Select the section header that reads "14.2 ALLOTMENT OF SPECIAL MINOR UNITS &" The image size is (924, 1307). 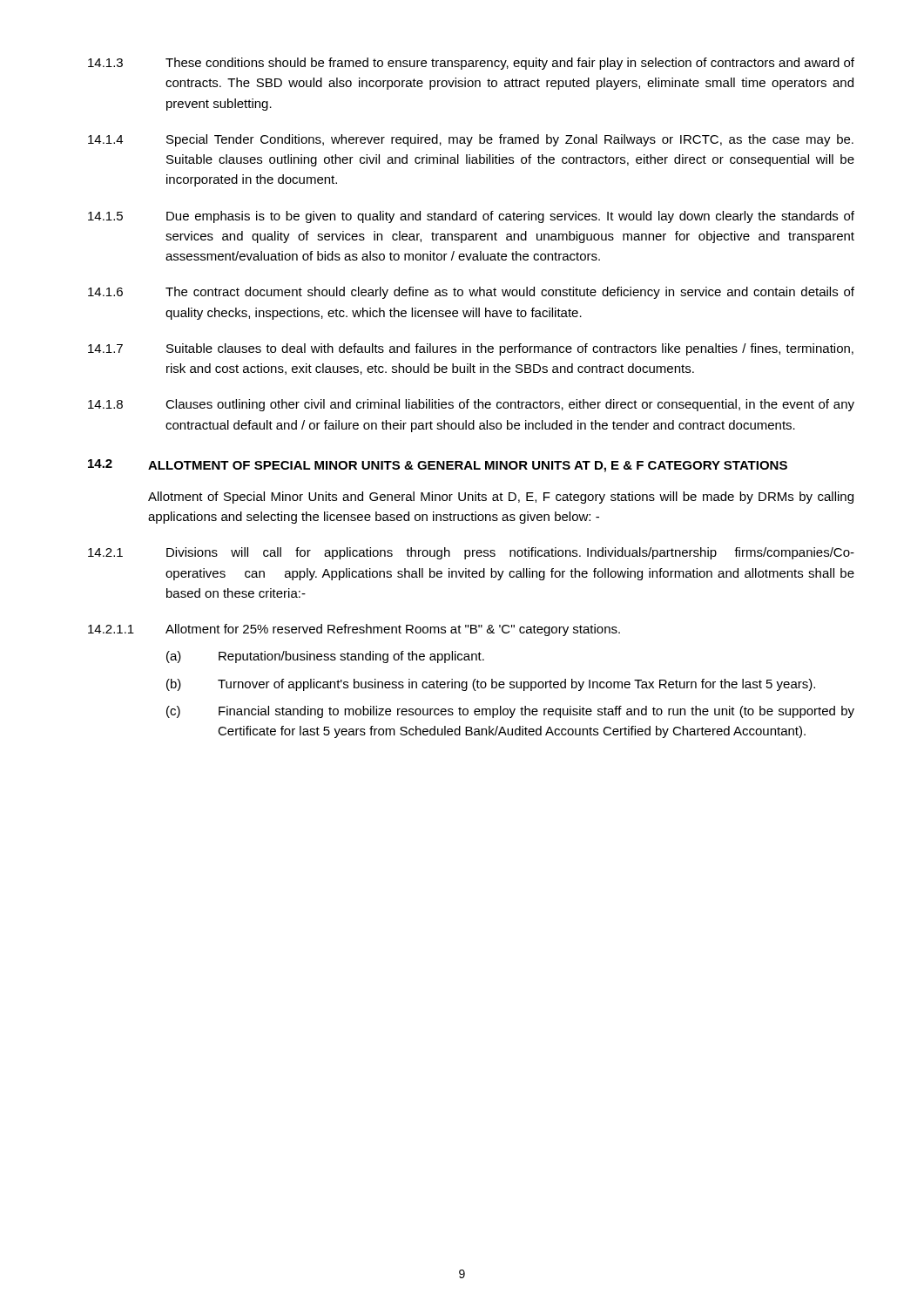(471, 465)
